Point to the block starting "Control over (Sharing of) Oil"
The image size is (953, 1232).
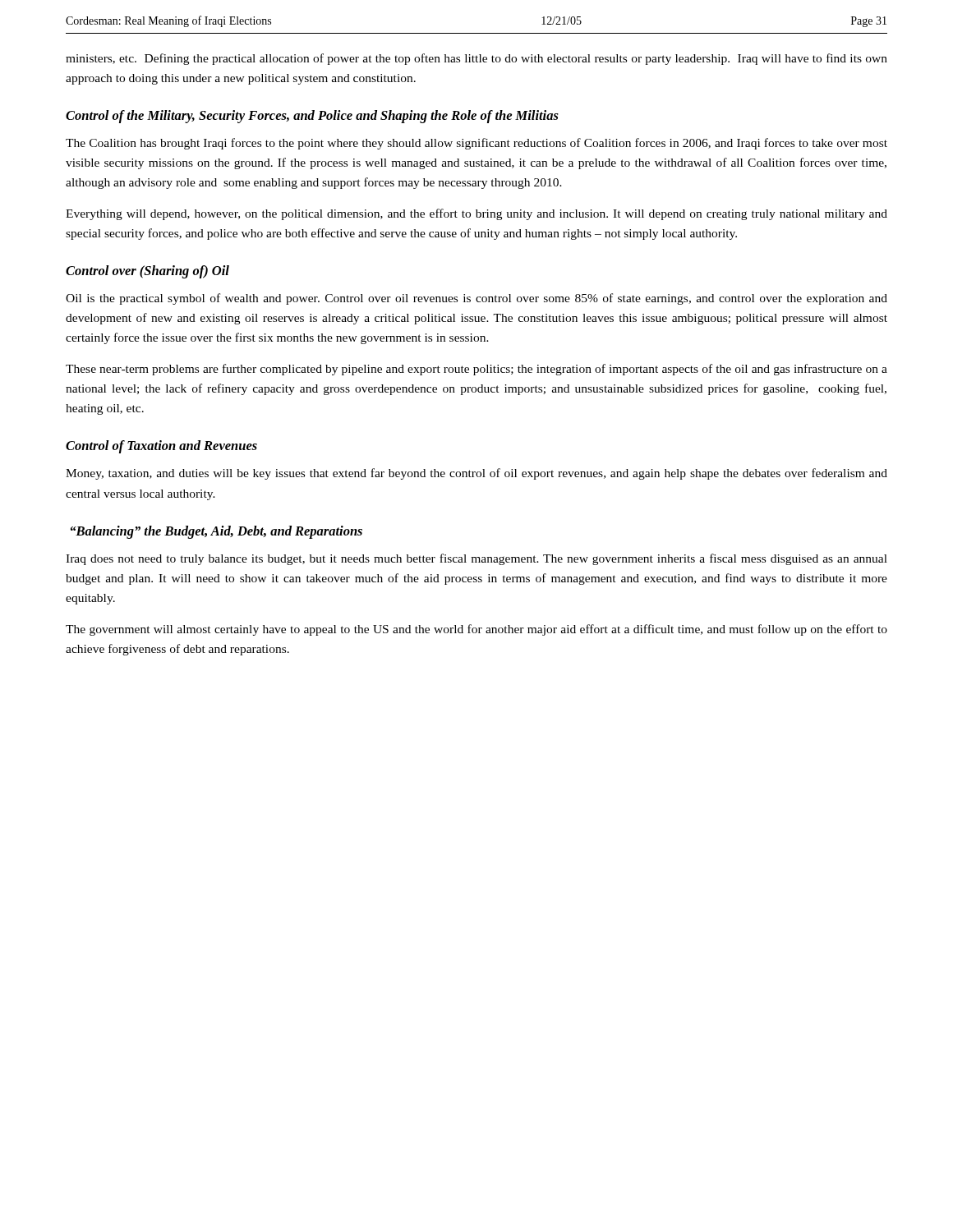tap(147, 271)
